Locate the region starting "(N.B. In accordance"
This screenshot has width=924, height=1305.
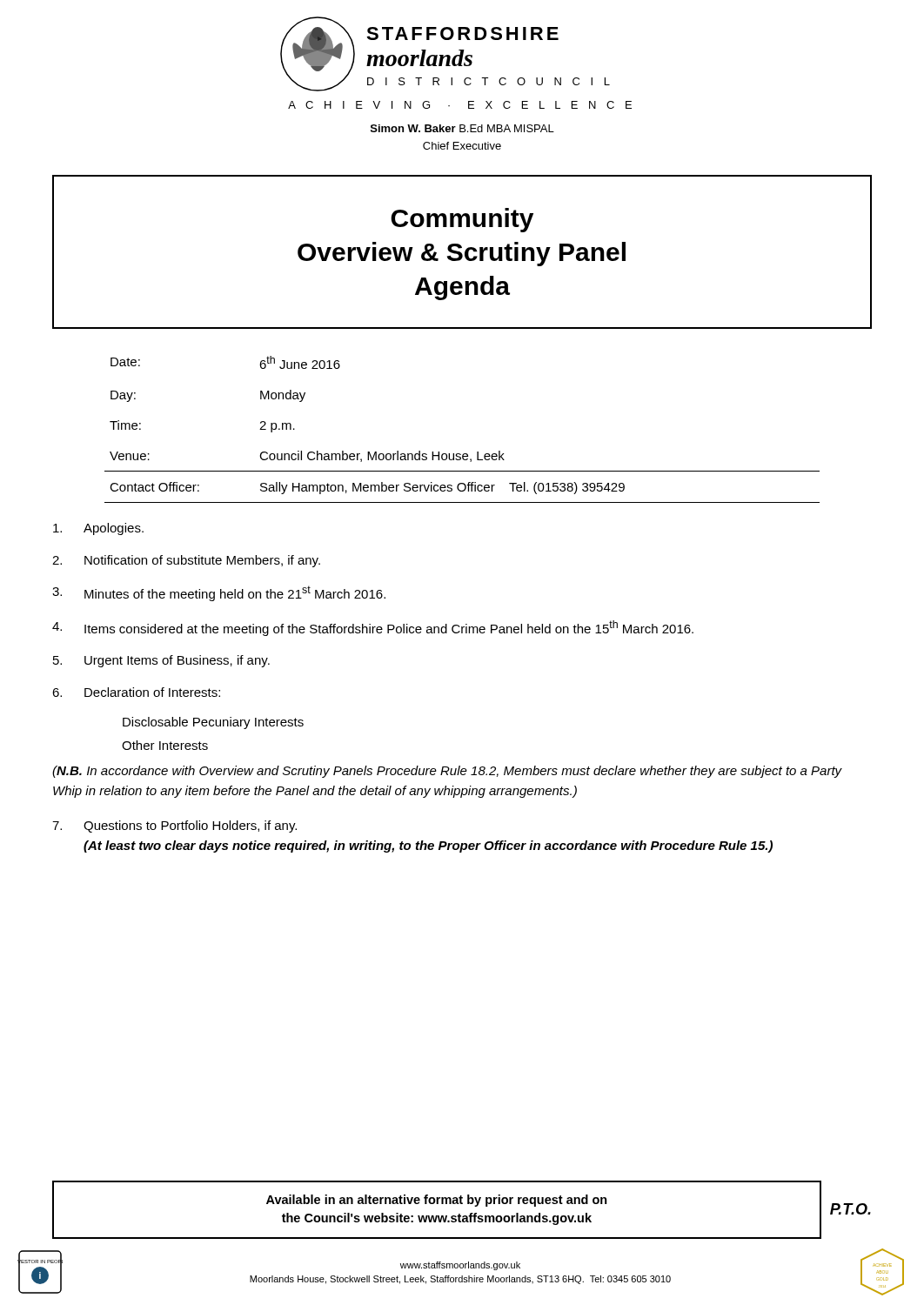click(447, 780)
